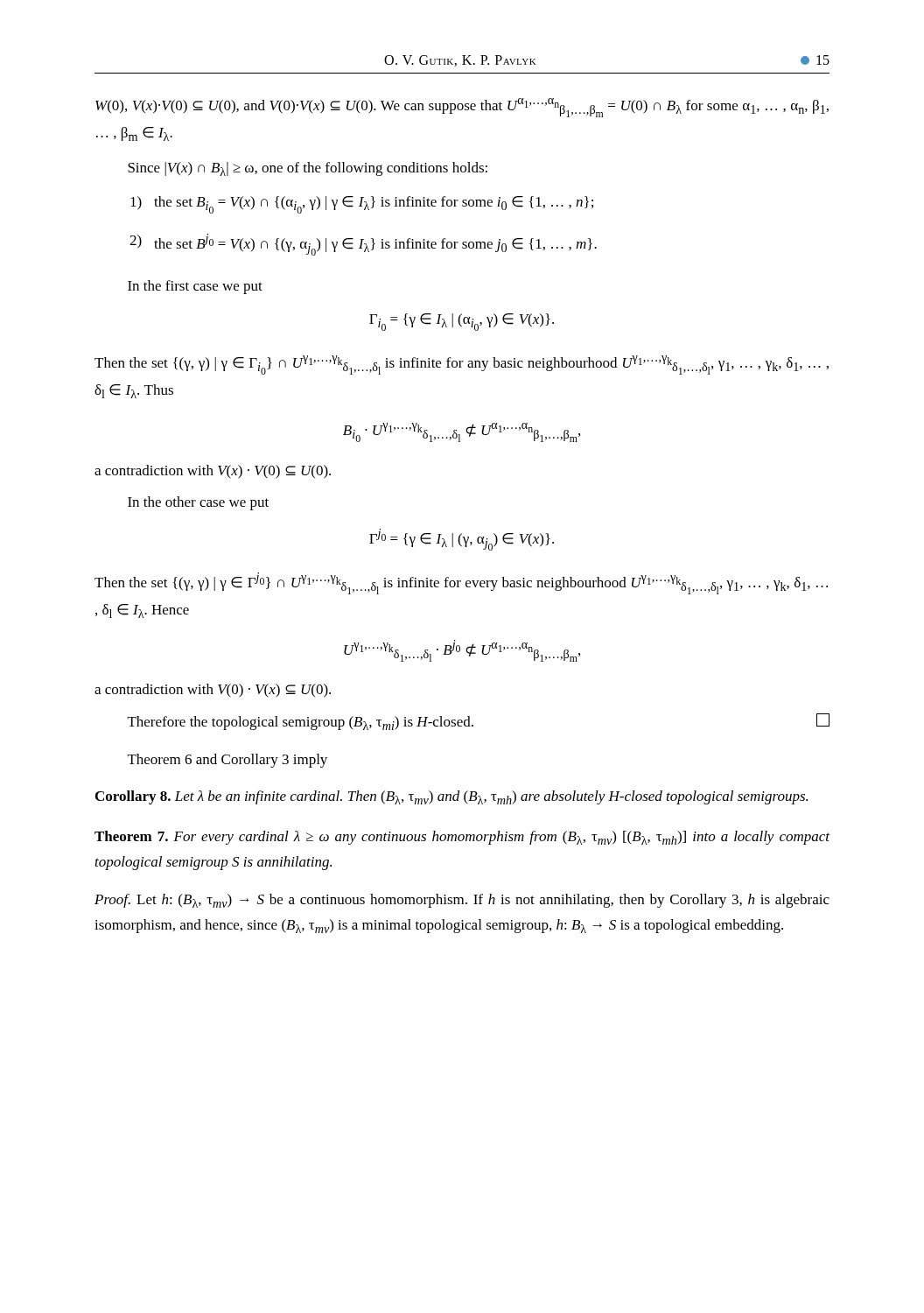Find the formula on this page that starts "Γi0 = {γ"
This screenshot has height=1313, width=924.
[x=462, y=322]
